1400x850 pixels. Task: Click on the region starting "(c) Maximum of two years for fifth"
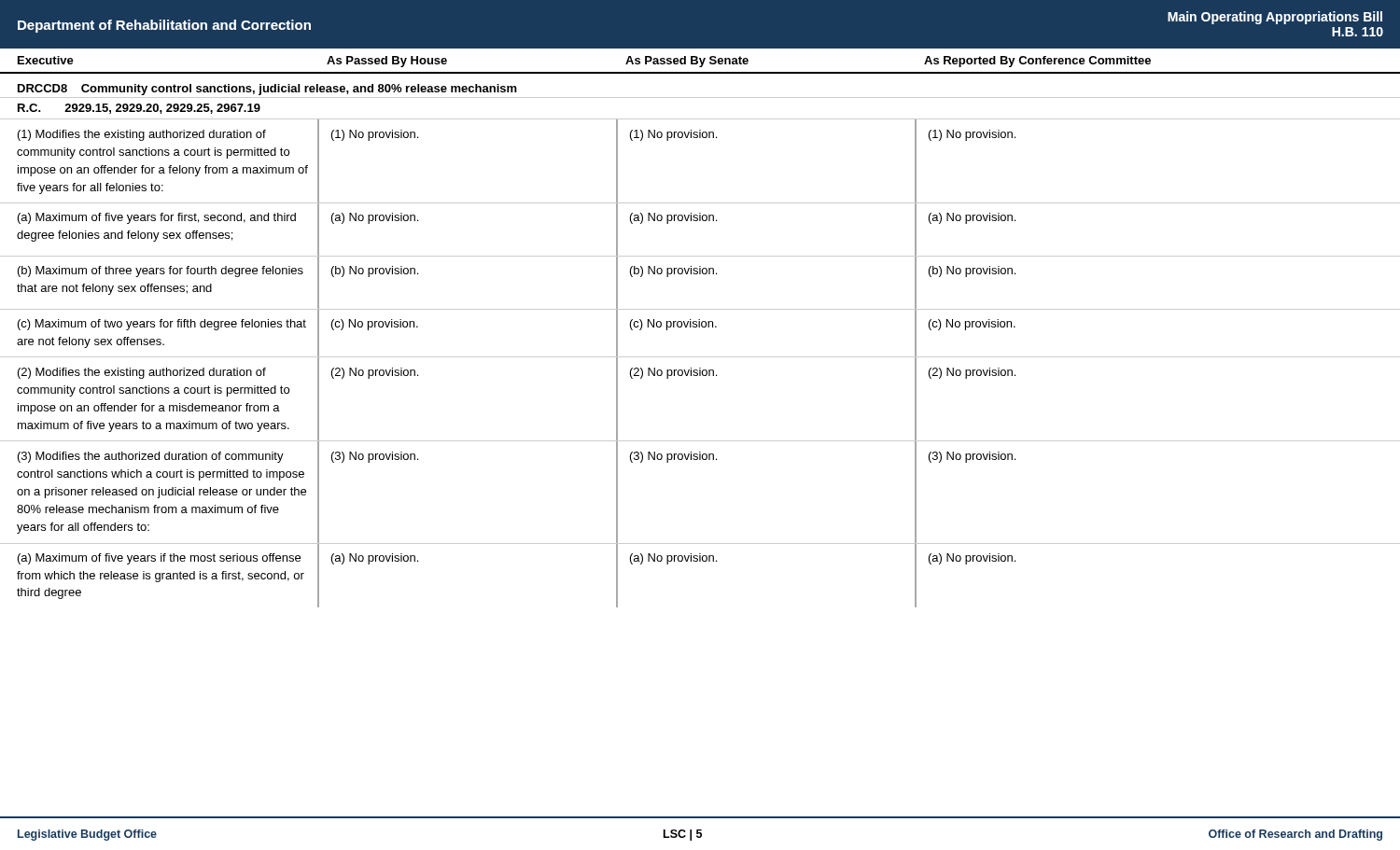pyautogui.click(x=700, y=333)
